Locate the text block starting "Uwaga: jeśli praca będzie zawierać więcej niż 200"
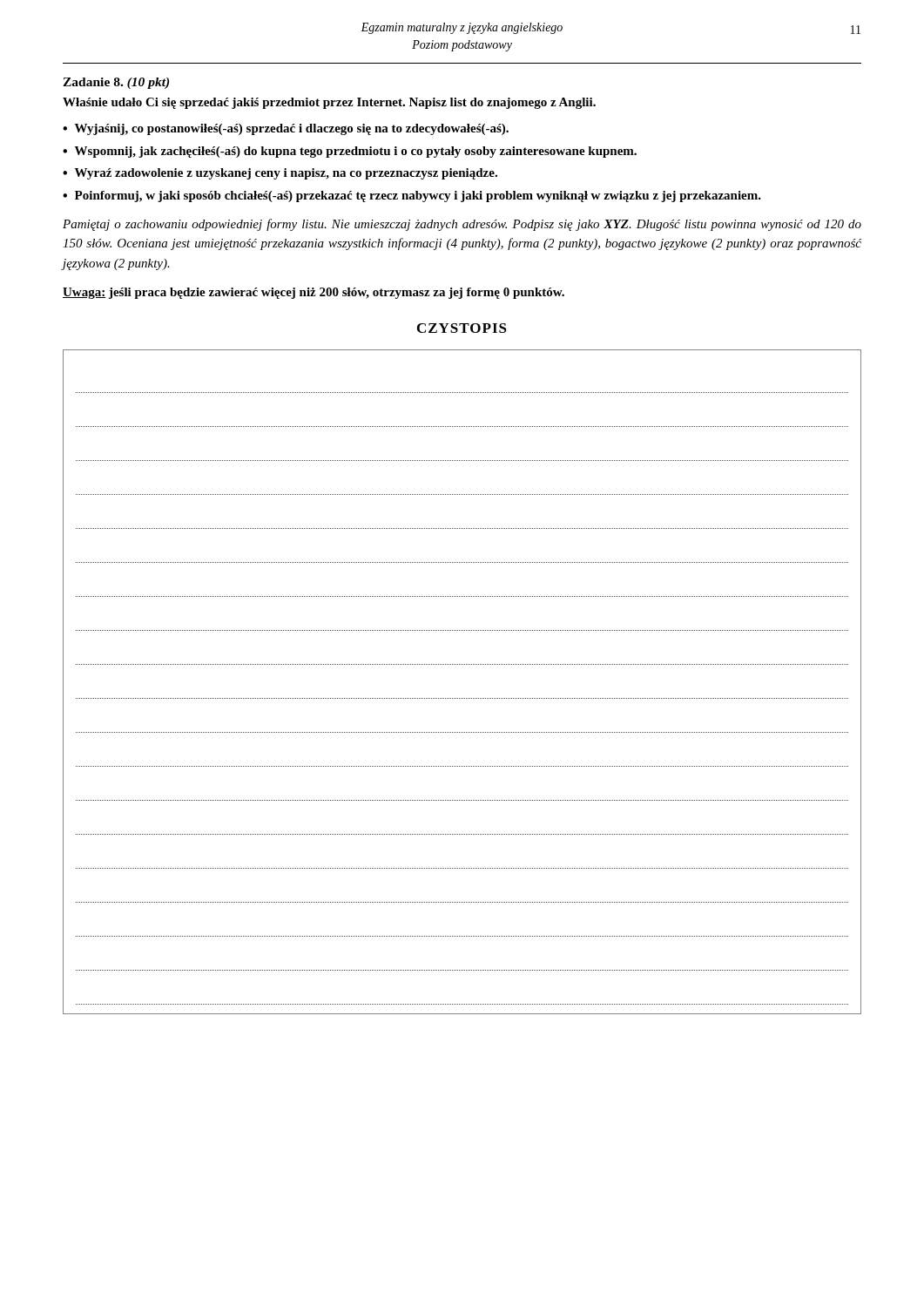Screen dimensions: 1307x924 click(x=314, y=292)
